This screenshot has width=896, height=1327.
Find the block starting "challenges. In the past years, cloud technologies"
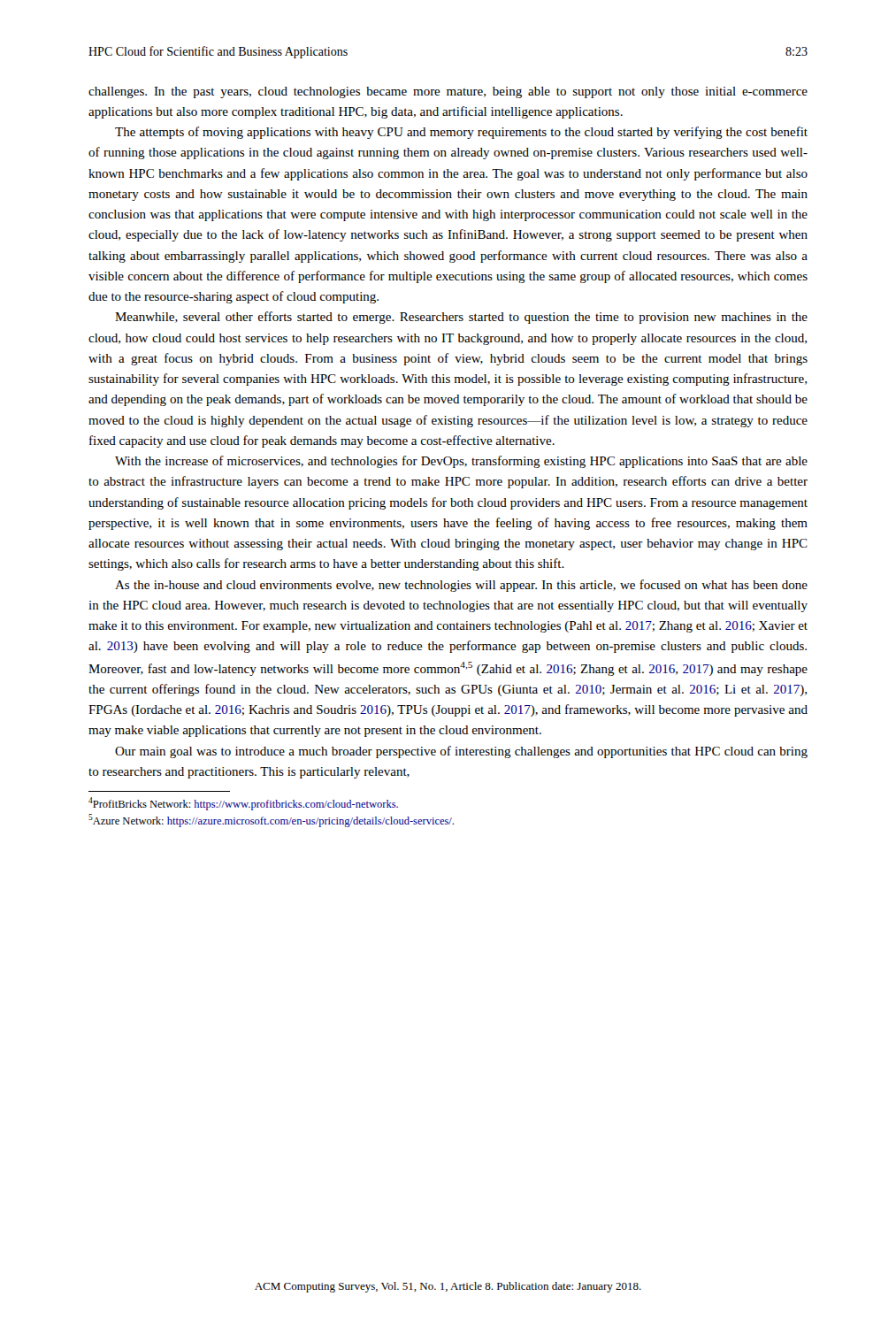(x=448, y=101)
